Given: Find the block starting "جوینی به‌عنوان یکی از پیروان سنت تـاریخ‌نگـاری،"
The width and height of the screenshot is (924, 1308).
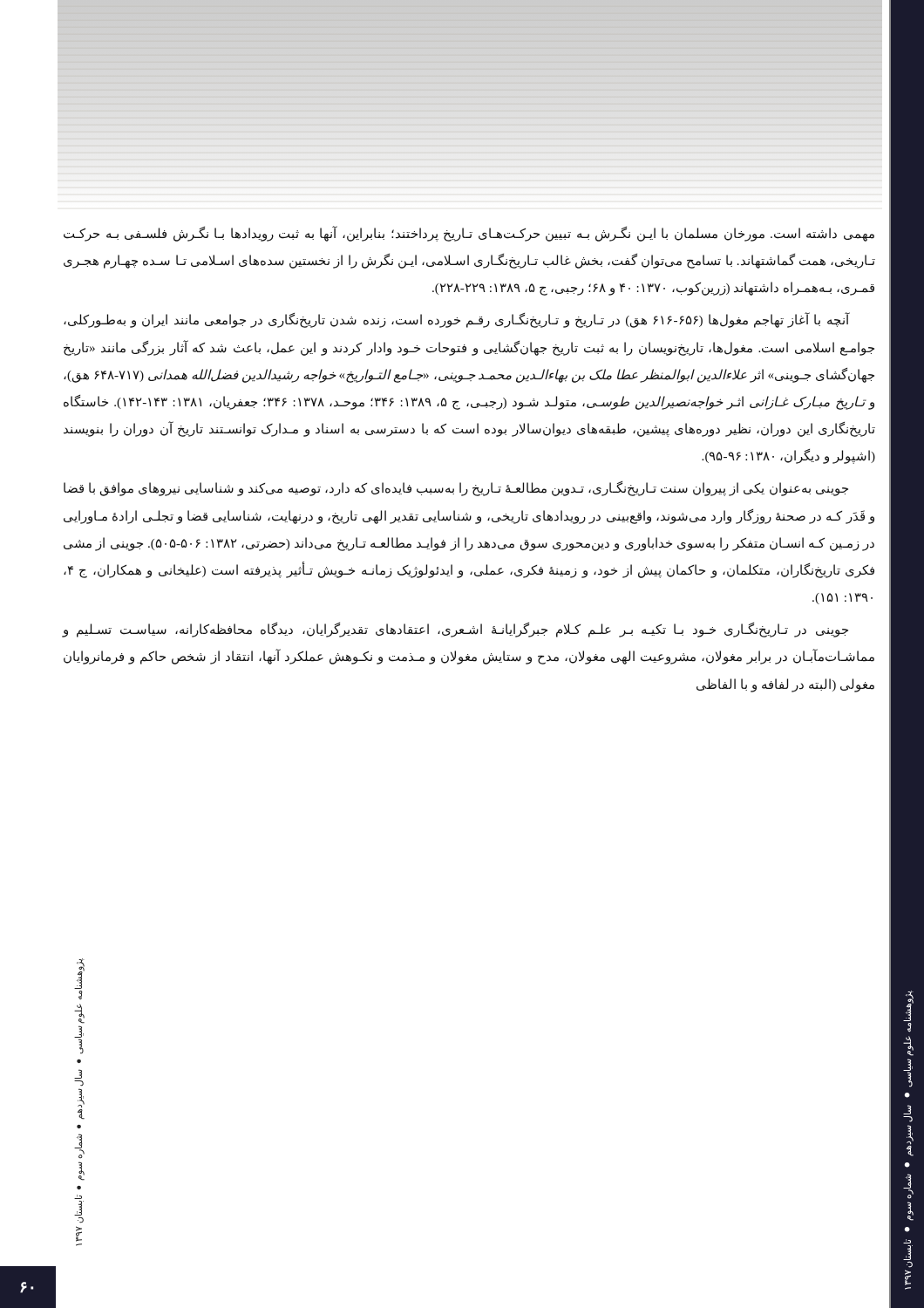Looking at the screenshot, I should (469, 543).
